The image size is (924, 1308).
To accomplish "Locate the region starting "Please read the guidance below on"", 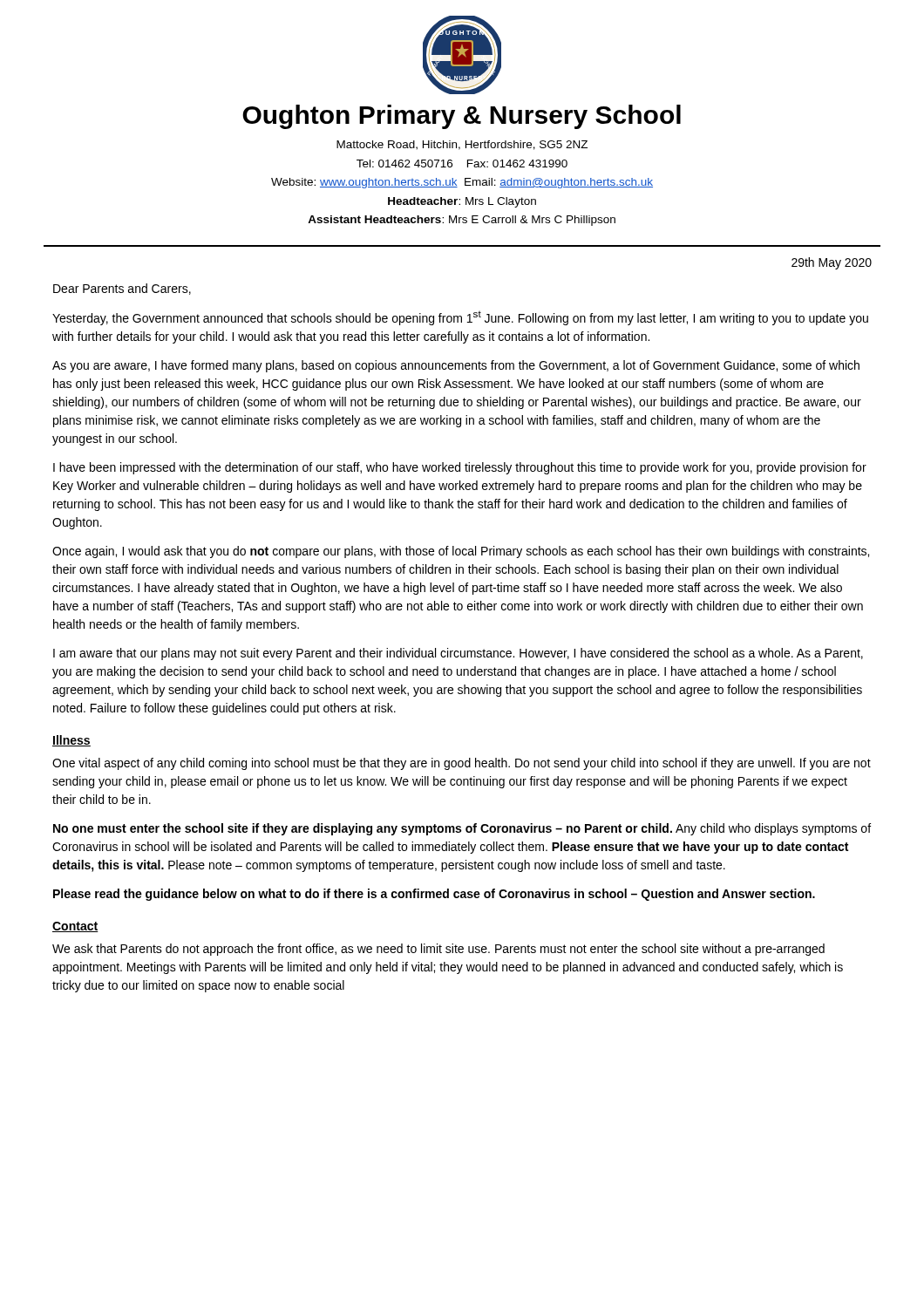I will point(434,893).
